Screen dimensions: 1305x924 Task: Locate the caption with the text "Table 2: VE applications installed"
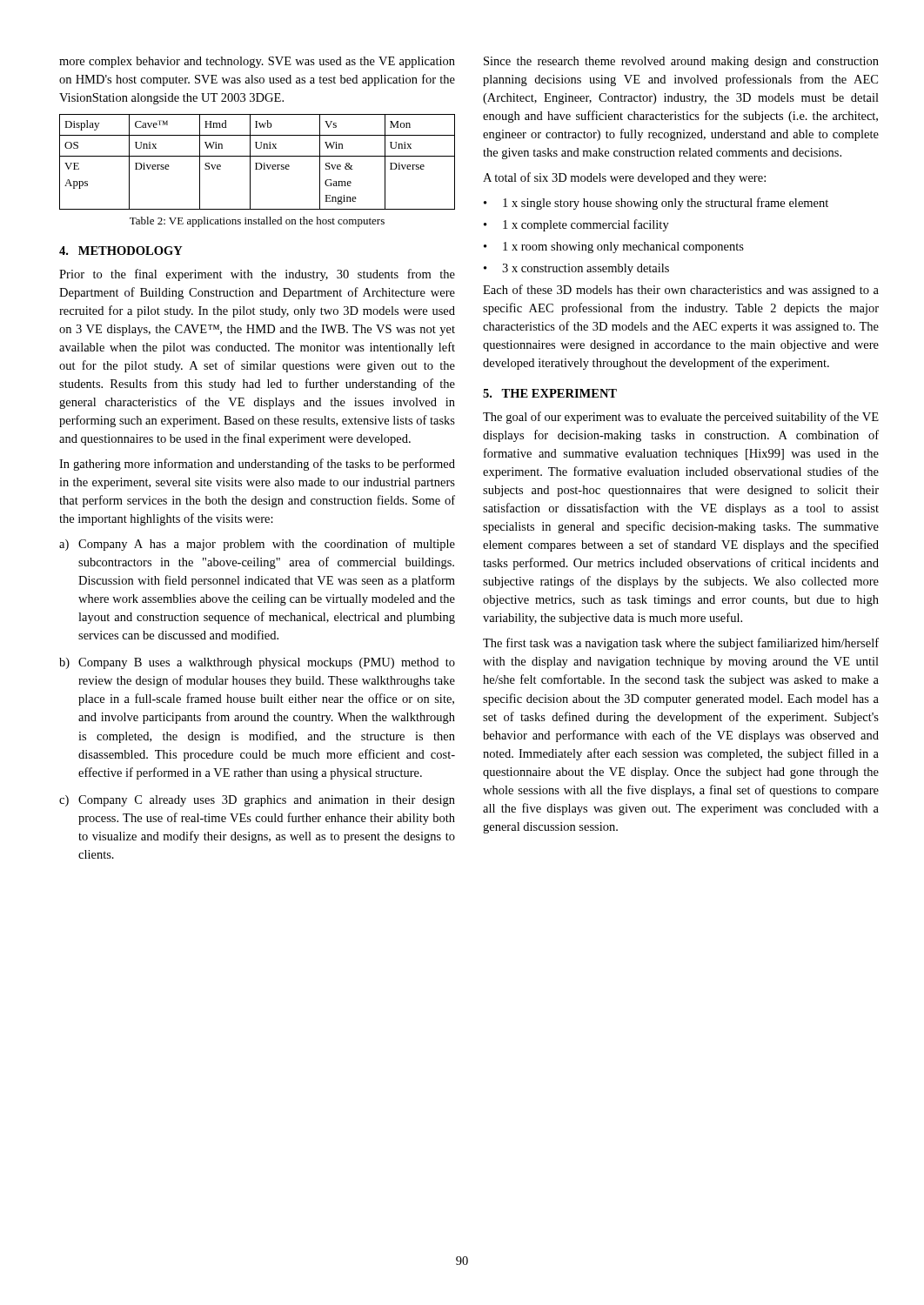(257, 221)
